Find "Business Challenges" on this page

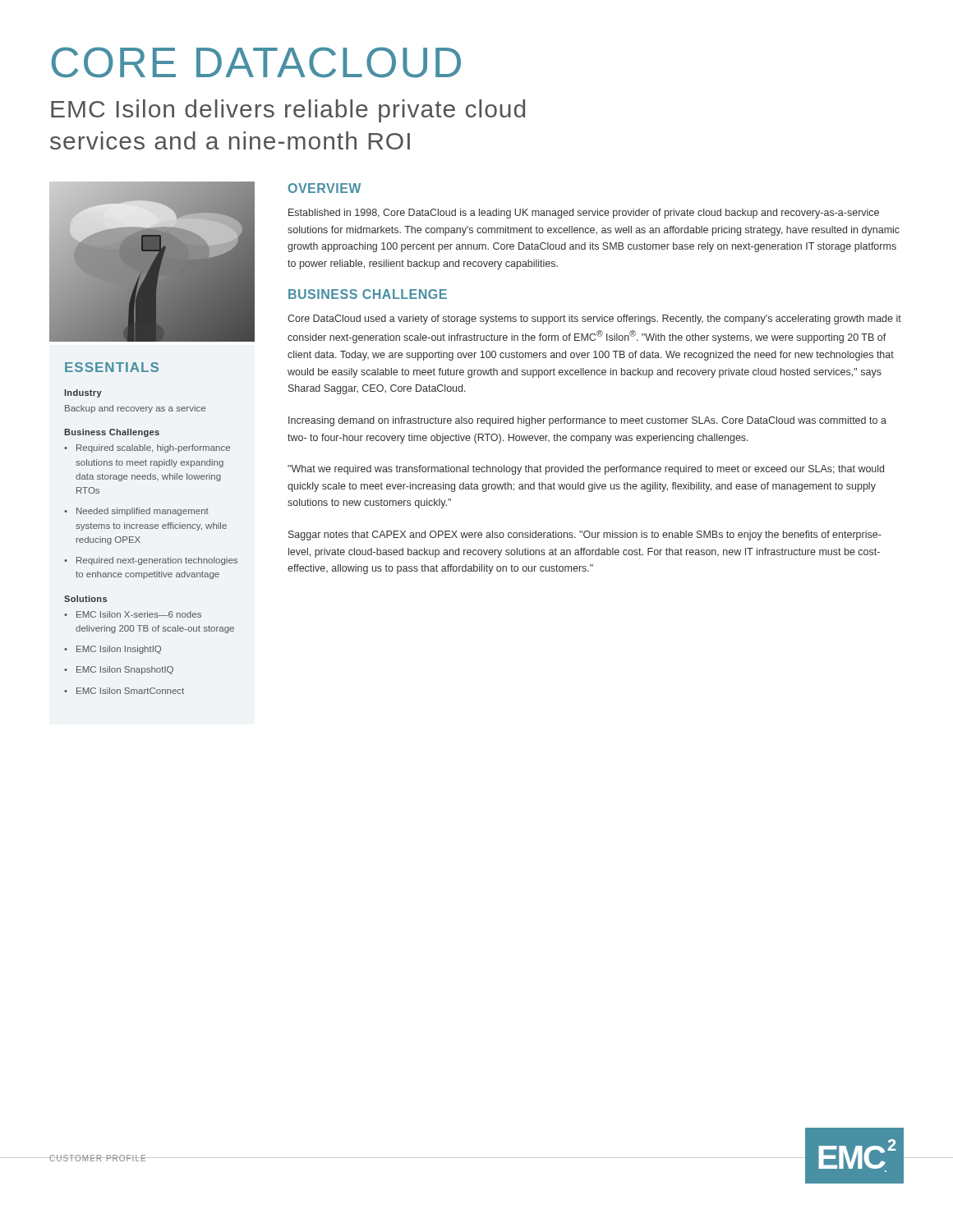pyautogui.click(x=152, y=432)
